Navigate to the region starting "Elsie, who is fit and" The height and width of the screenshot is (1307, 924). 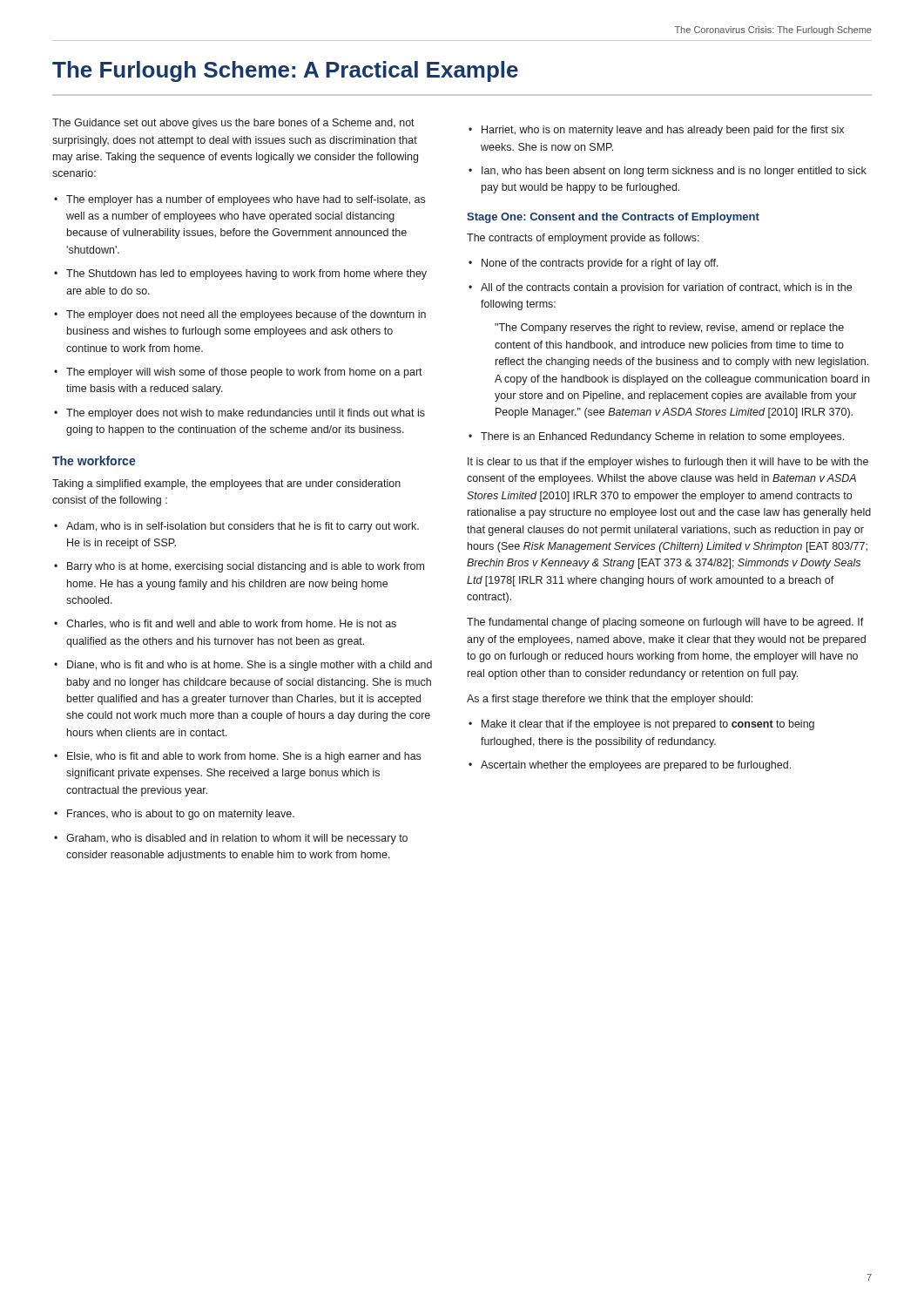pos(244,773)
